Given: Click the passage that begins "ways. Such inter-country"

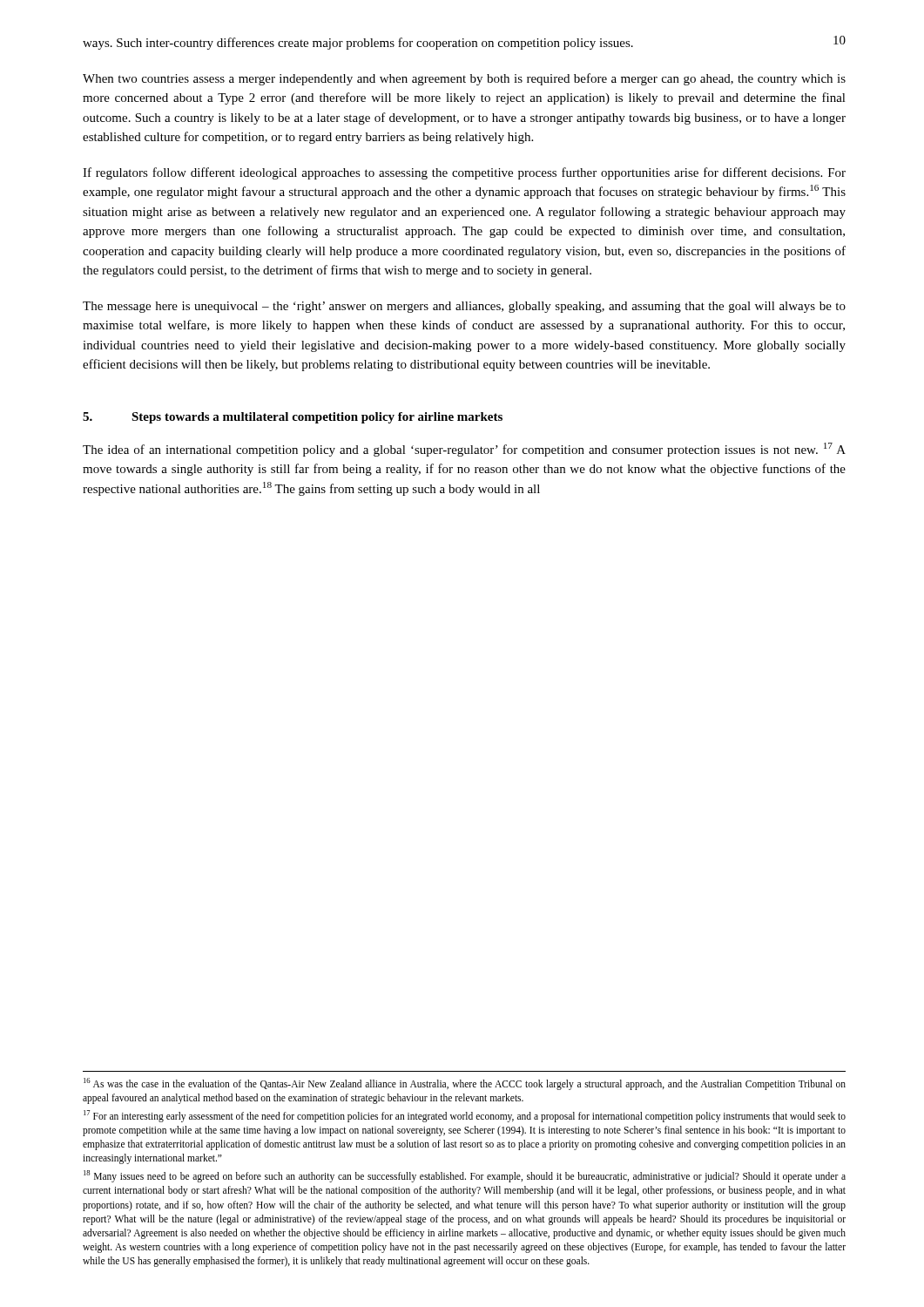Looking at the screenshot, I should pyautogui.click(x=464, y=43).
